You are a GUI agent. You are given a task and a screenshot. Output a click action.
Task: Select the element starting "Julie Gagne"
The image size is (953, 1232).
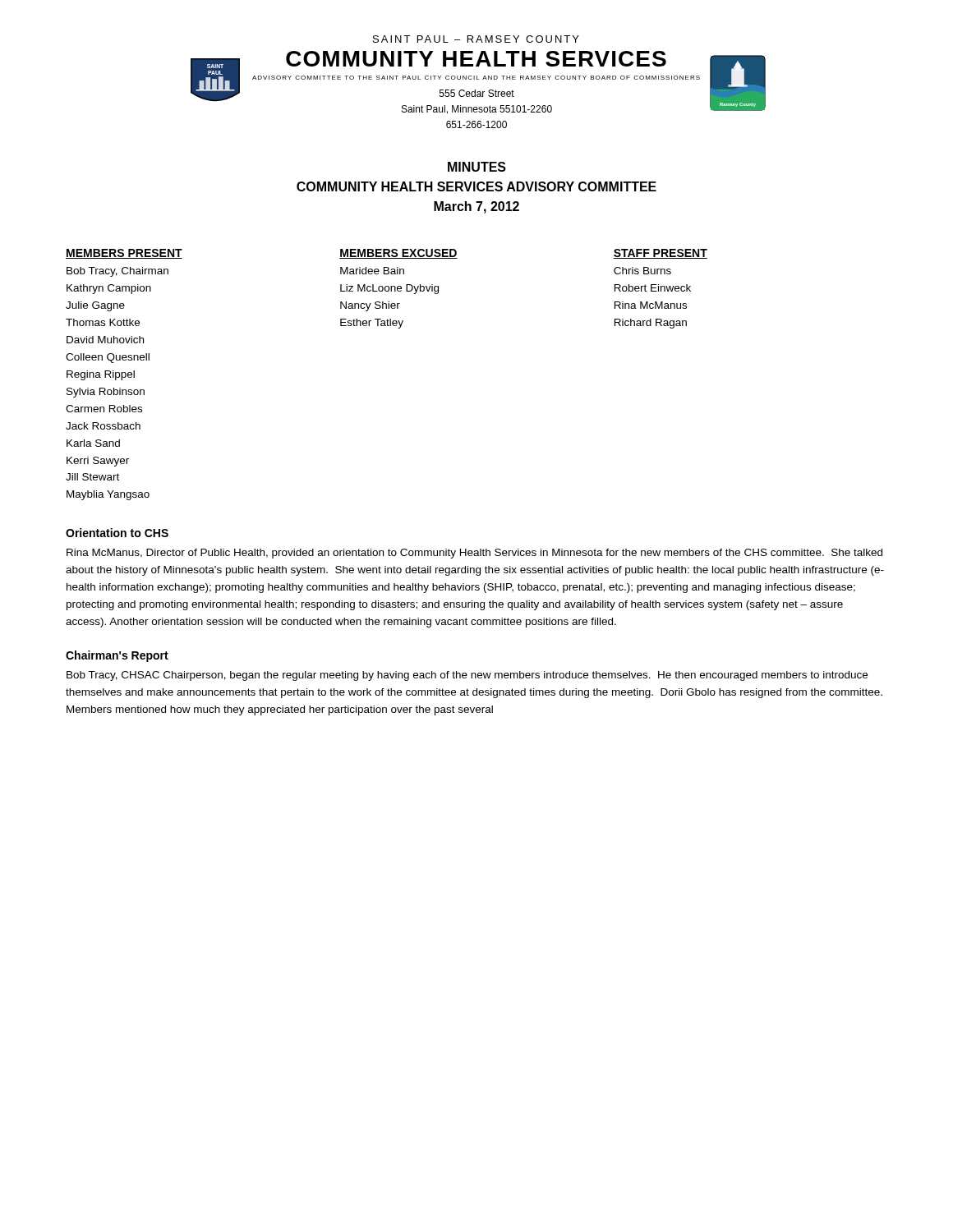95,306
